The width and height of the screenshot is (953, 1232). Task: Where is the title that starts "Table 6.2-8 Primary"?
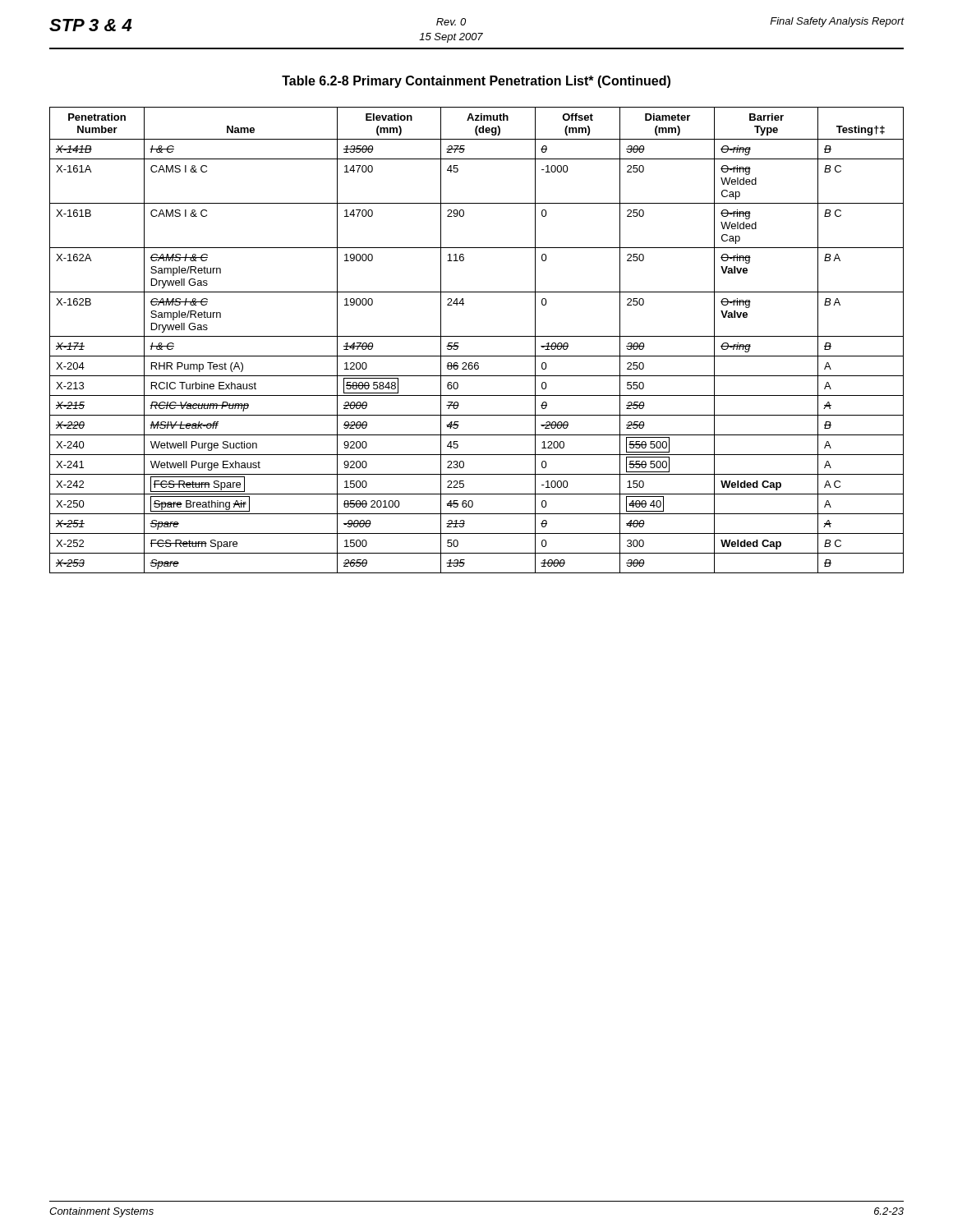[x=476, y=81]
